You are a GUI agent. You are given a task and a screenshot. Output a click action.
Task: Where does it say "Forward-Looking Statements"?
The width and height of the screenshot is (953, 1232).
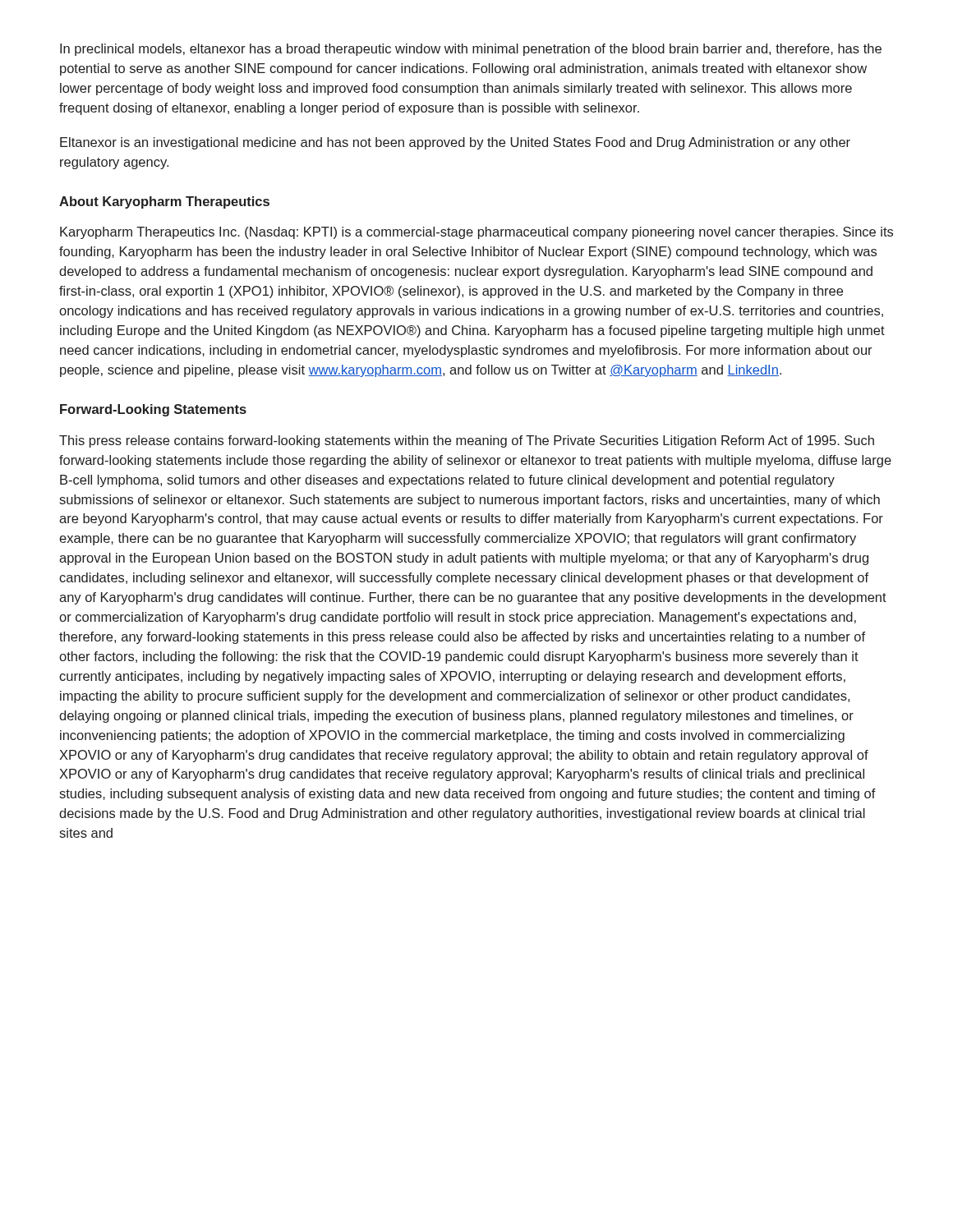click(153, 409)
